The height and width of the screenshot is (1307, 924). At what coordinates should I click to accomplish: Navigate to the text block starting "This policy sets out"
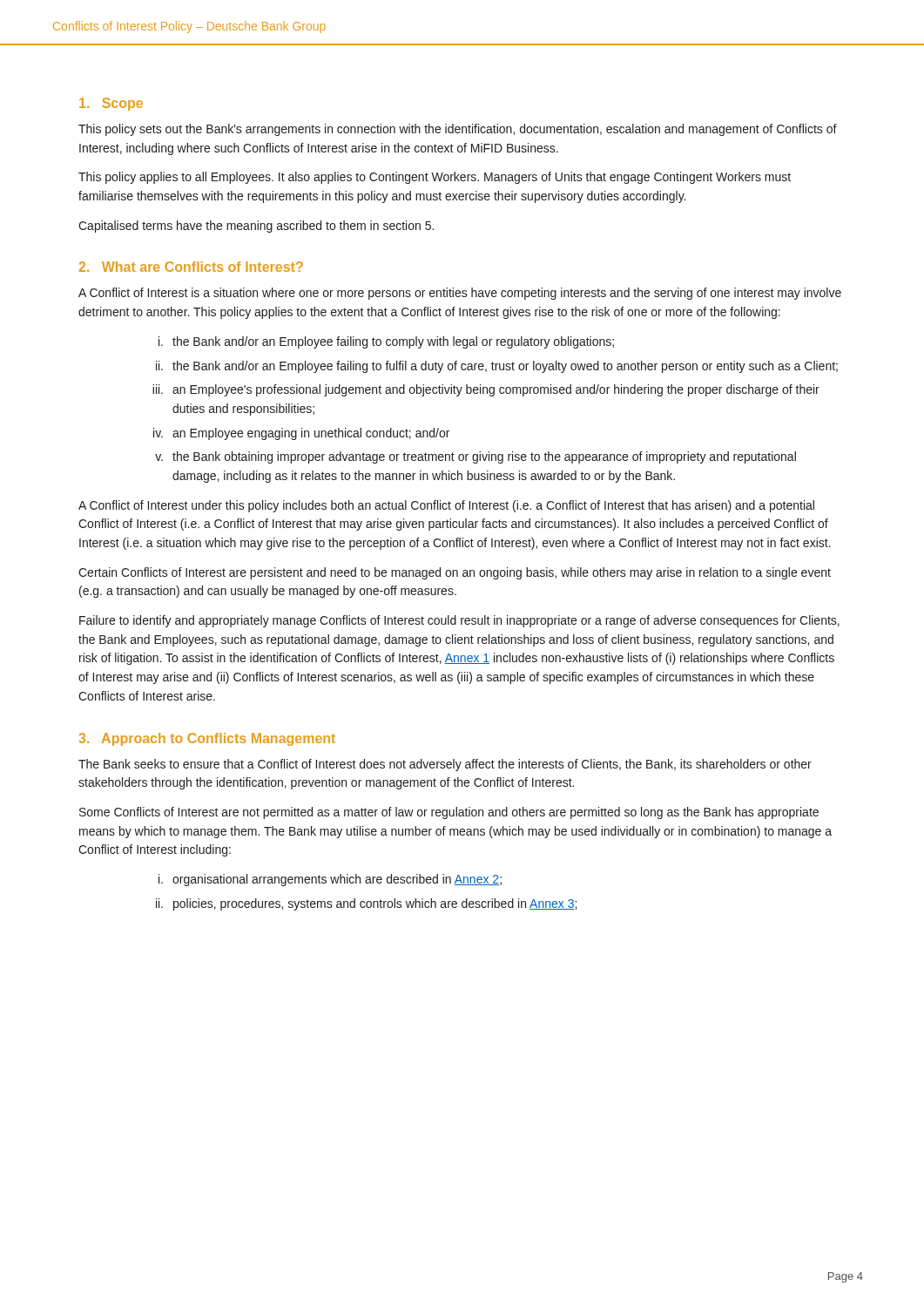pos(457,138)
